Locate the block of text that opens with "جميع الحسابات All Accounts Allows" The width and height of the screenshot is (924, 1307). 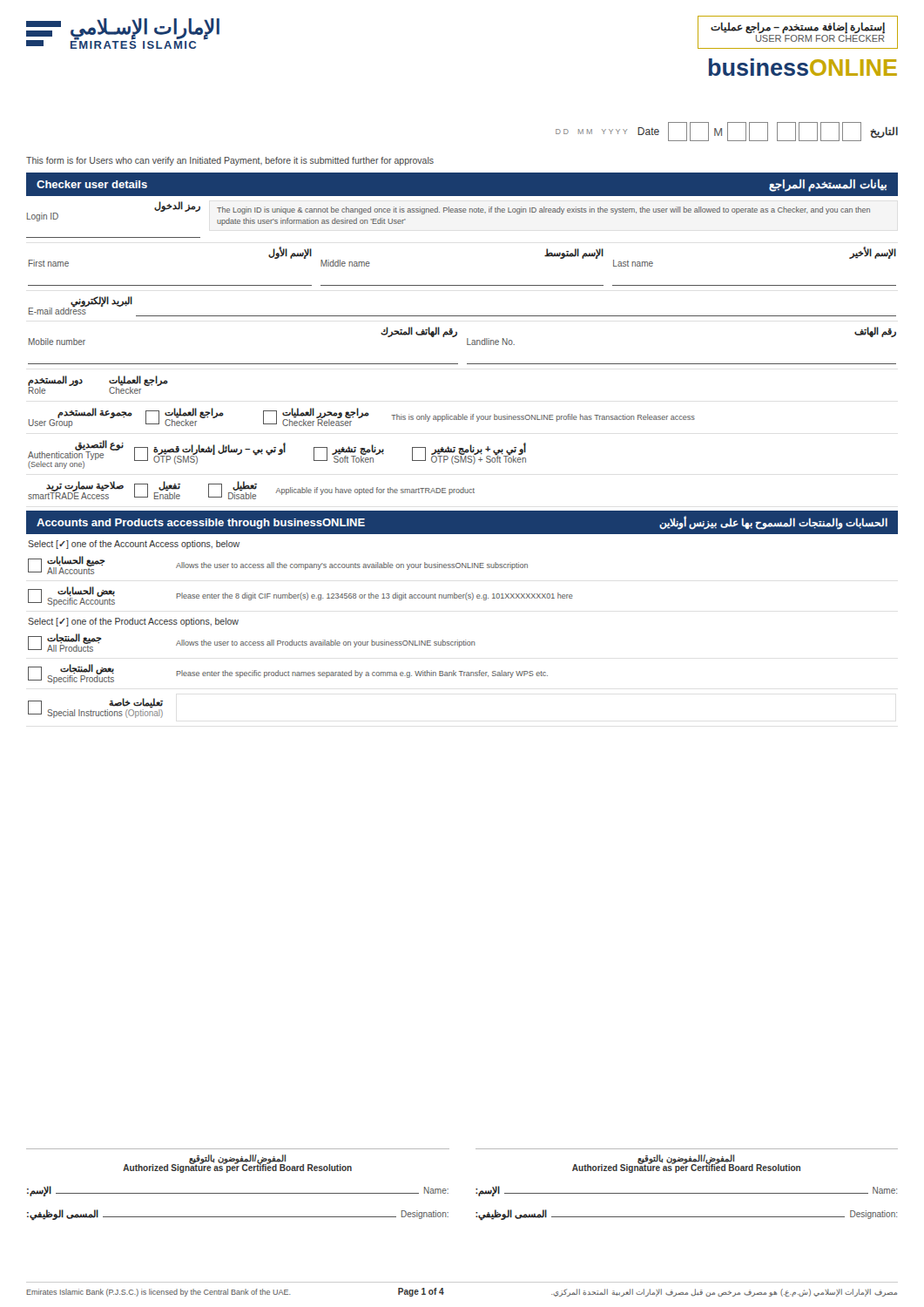pos(462,566)
